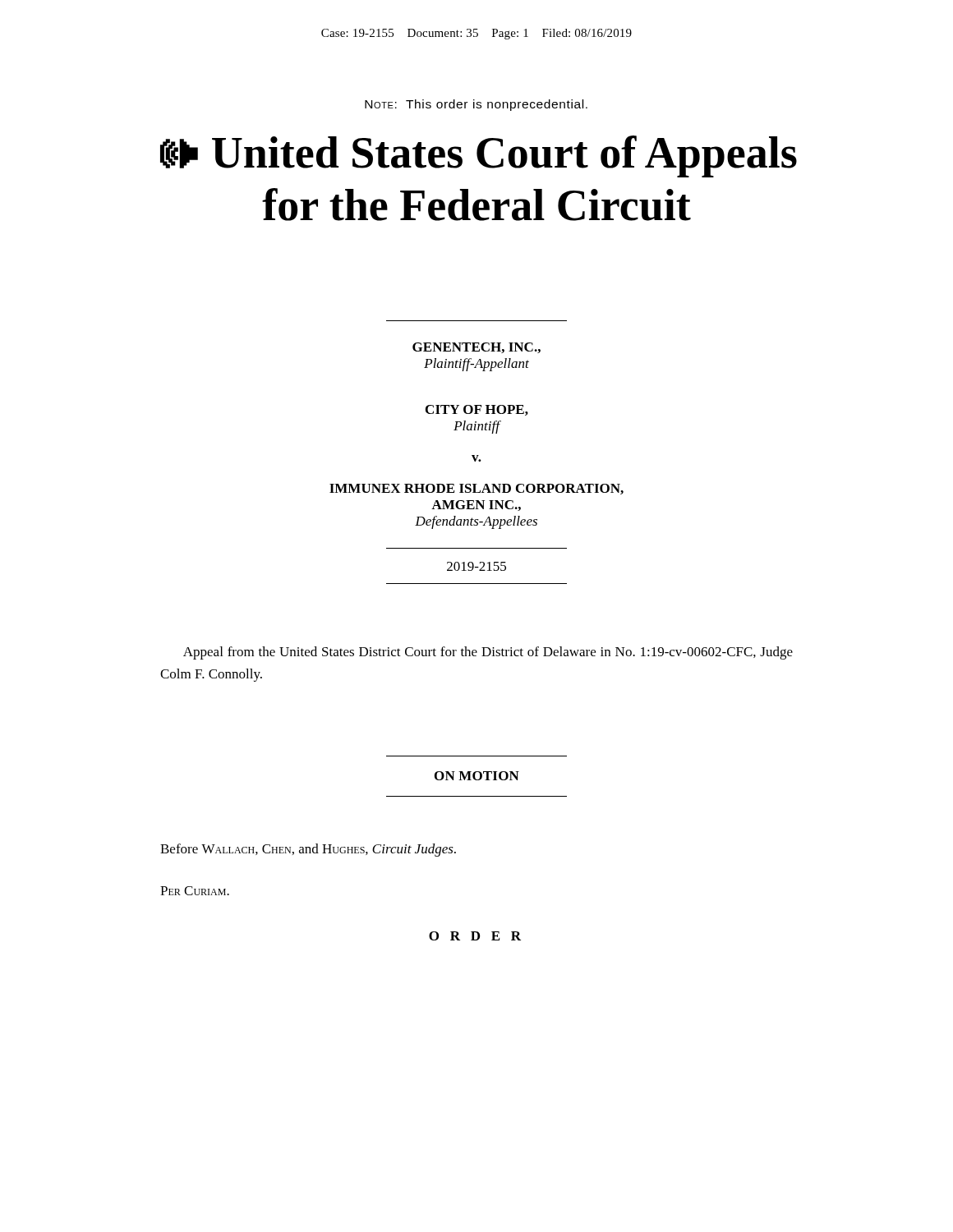Locate the text containing "Per Curiam."
953x1232 pixels.
195,891
